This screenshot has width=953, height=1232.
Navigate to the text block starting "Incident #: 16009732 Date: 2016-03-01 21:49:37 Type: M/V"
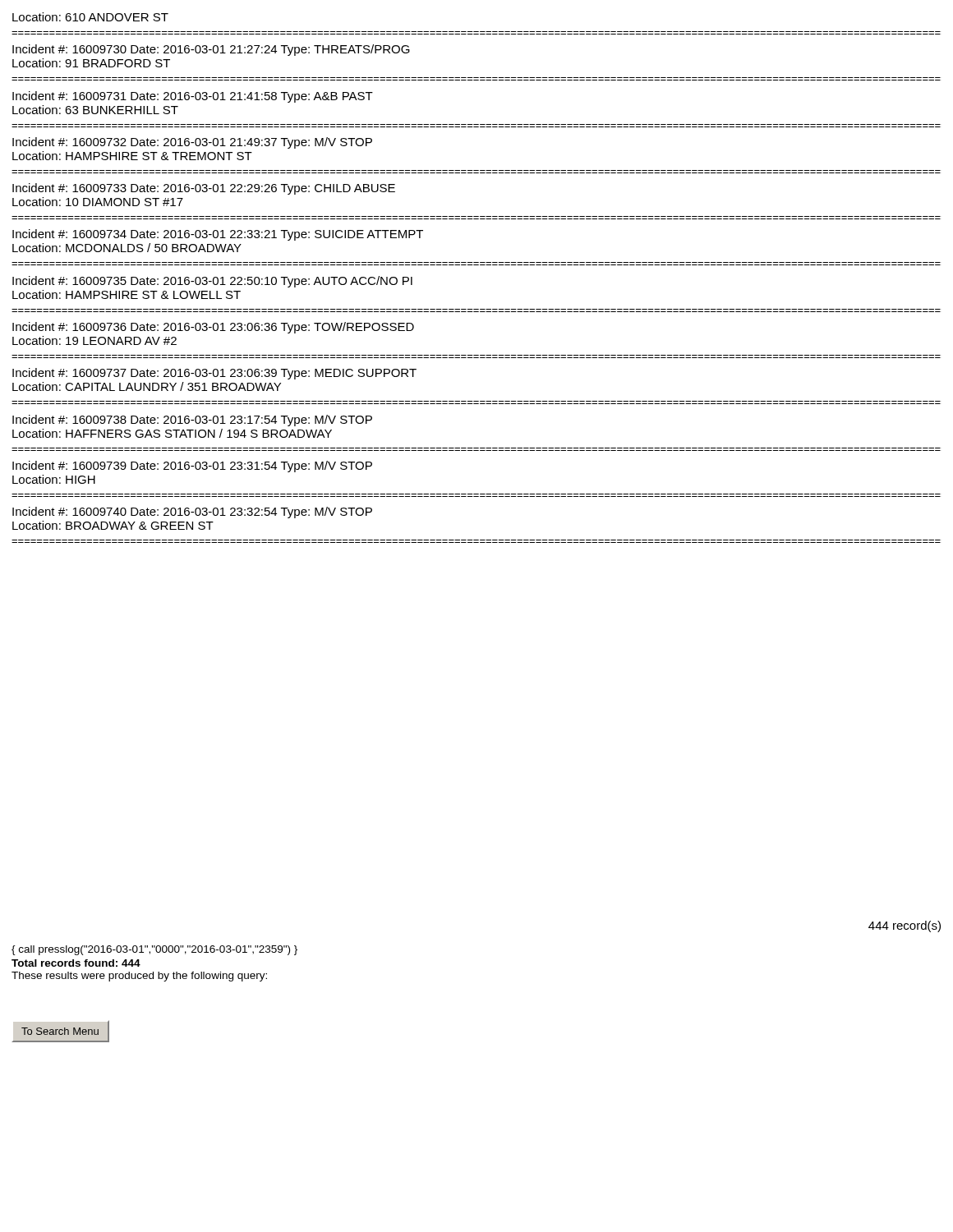(192, 143)
